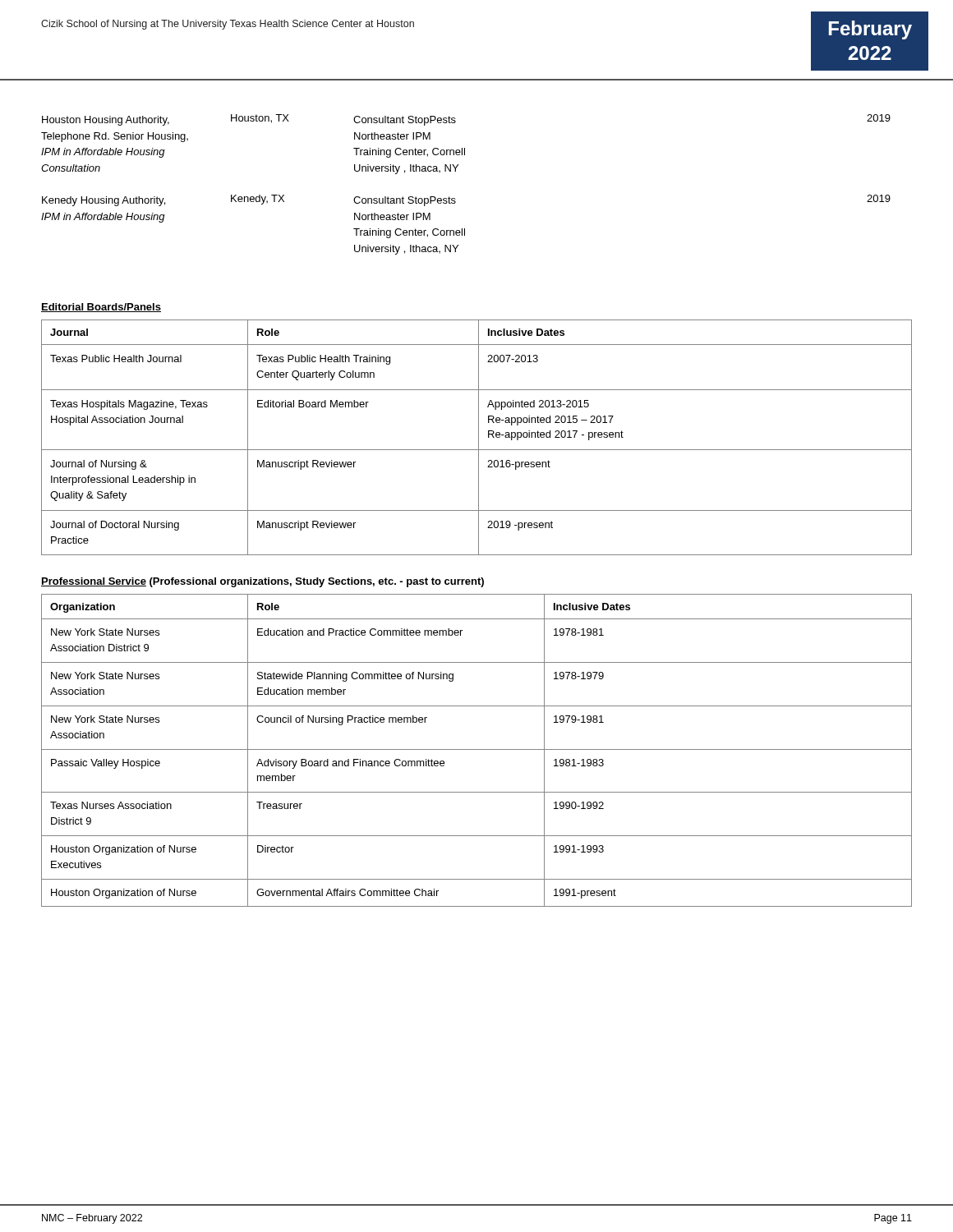
Task: Point to the passage starting "Kenedy Housing Authority, IPM in Affordable Housing"
Action: pyautogui.click(x=466, y=225)
